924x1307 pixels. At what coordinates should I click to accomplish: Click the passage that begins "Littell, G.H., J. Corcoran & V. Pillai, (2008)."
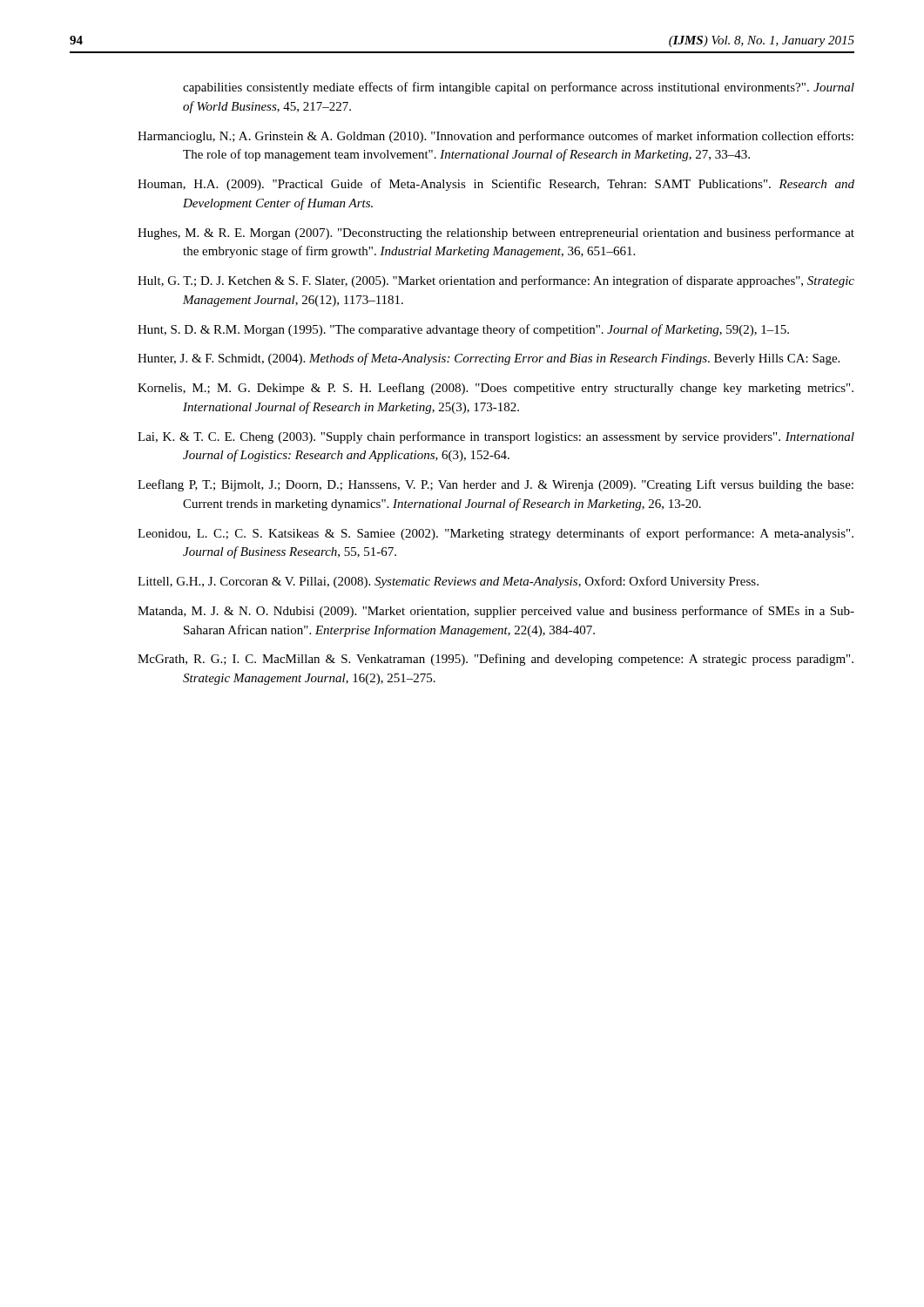point(448,581)
